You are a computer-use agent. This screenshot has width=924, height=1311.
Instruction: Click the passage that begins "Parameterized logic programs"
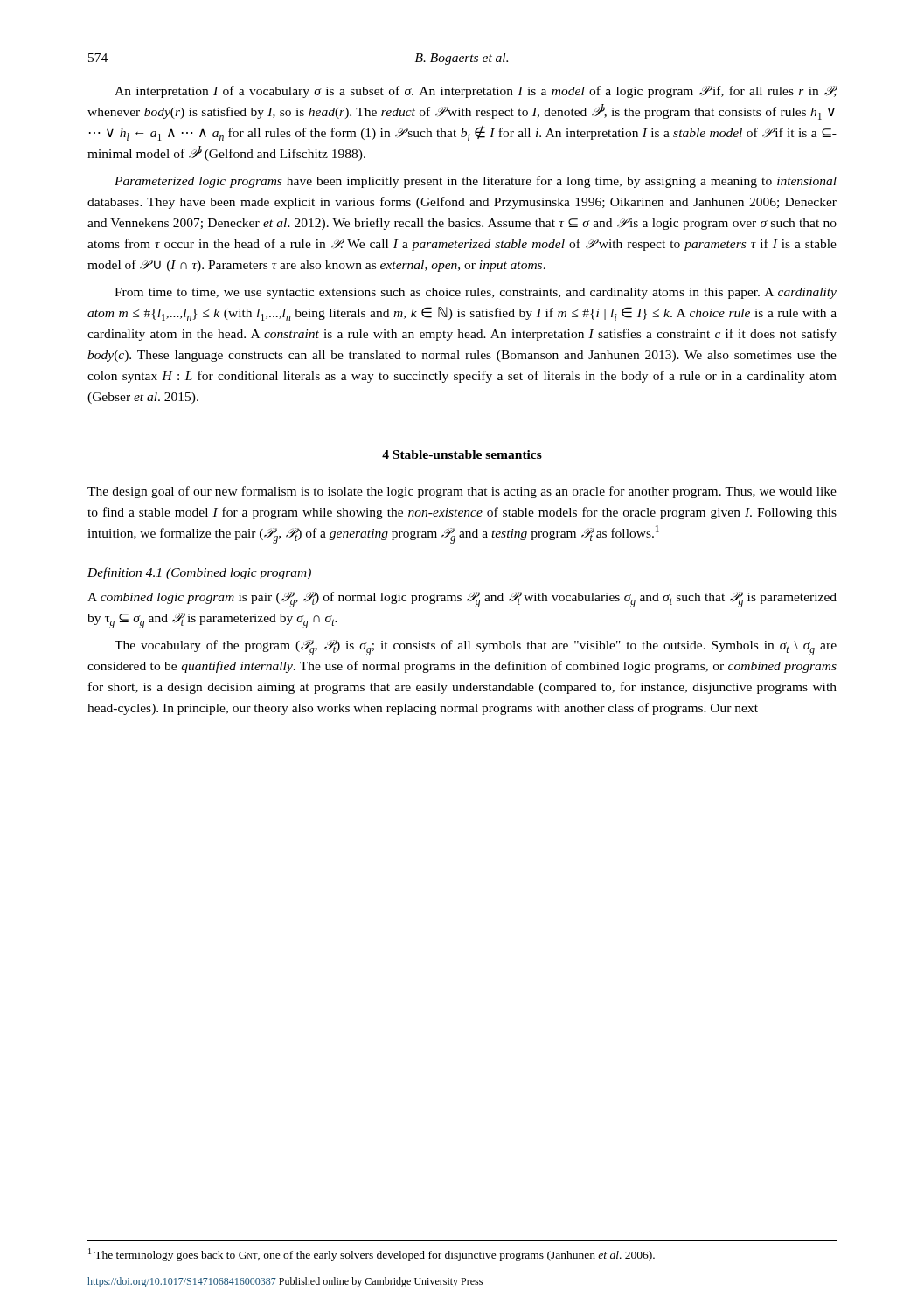click(462, 223)
